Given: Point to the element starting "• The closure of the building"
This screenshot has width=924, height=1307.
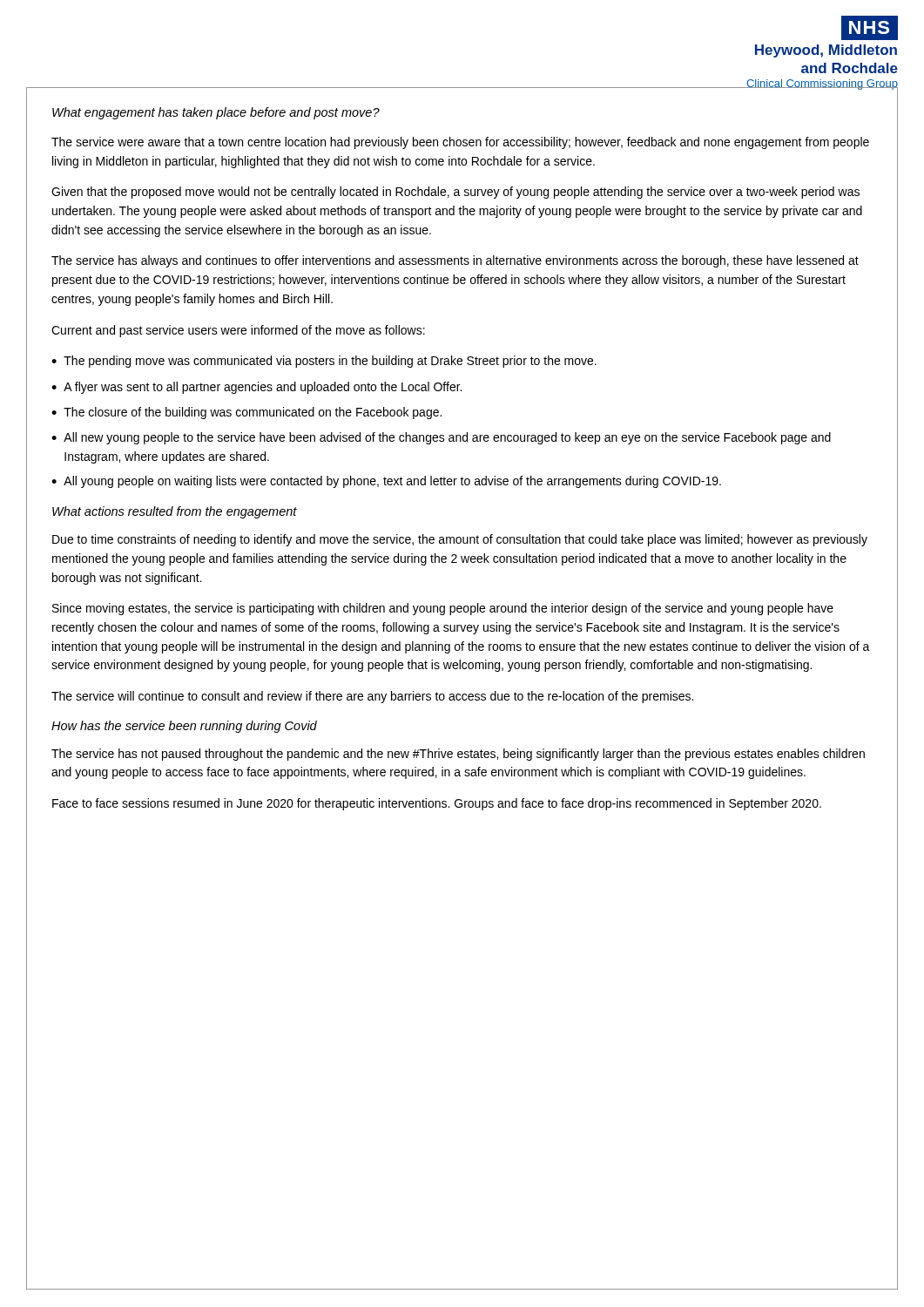Looking at the screenshot, I should 246,413.
